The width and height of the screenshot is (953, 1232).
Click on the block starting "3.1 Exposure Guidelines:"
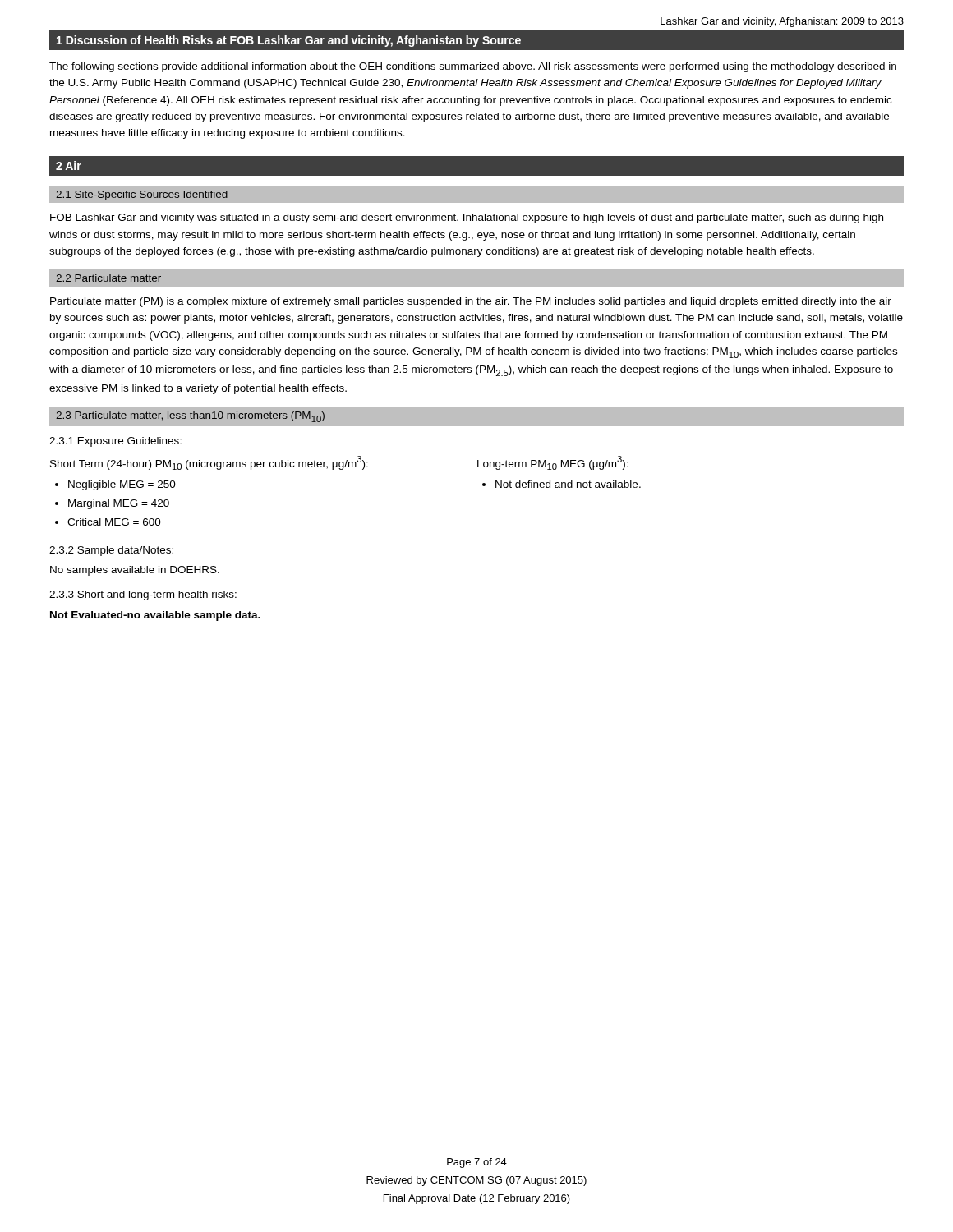pyautogui.click(x=116, y=440)
